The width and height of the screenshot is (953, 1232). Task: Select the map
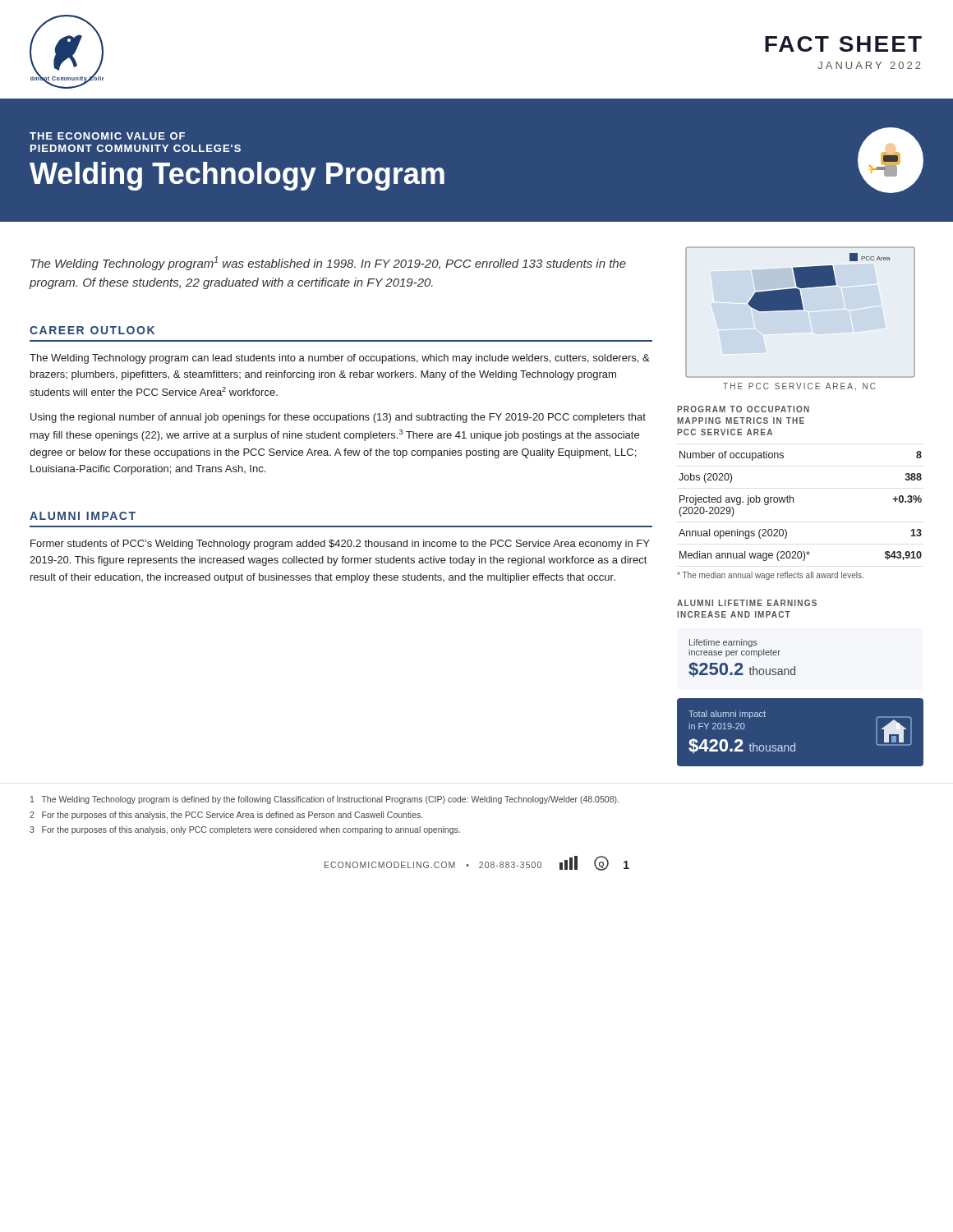pos(800,313)
